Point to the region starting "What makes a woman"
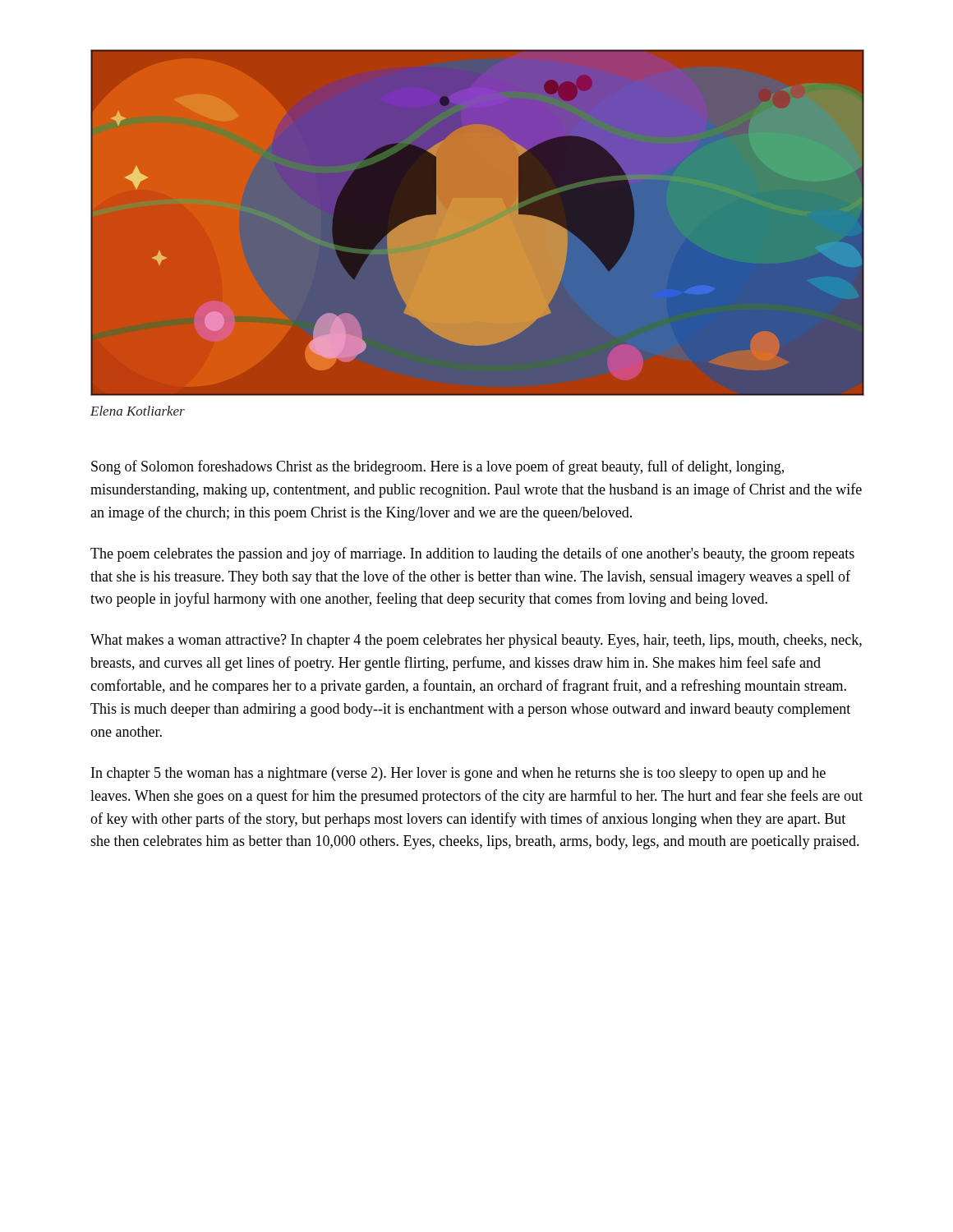The height and width of the screenshot is (1232, 953). [476, 686]
